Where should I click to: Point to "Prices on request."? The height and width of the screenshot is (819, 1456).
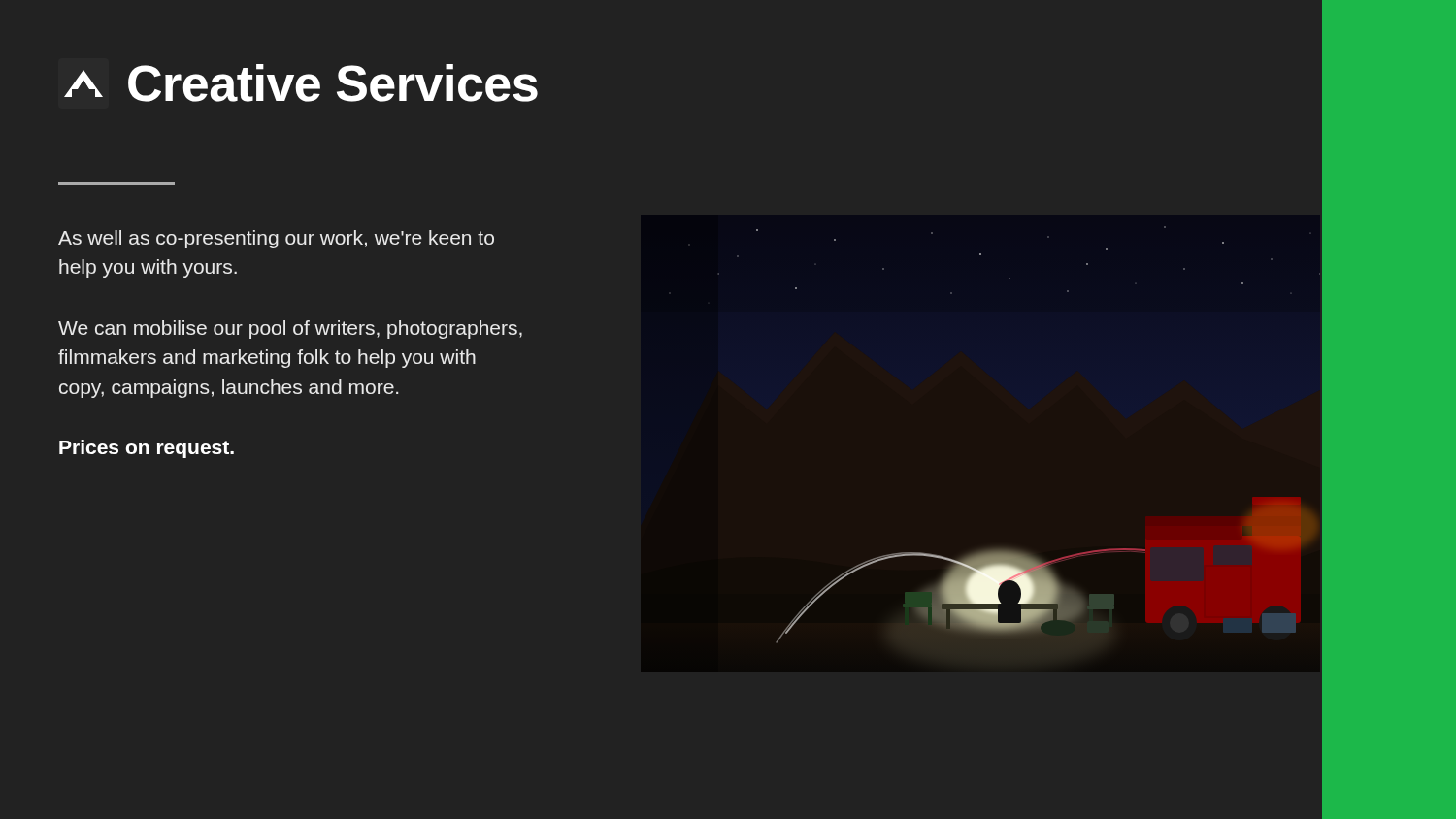click(147, 447)
